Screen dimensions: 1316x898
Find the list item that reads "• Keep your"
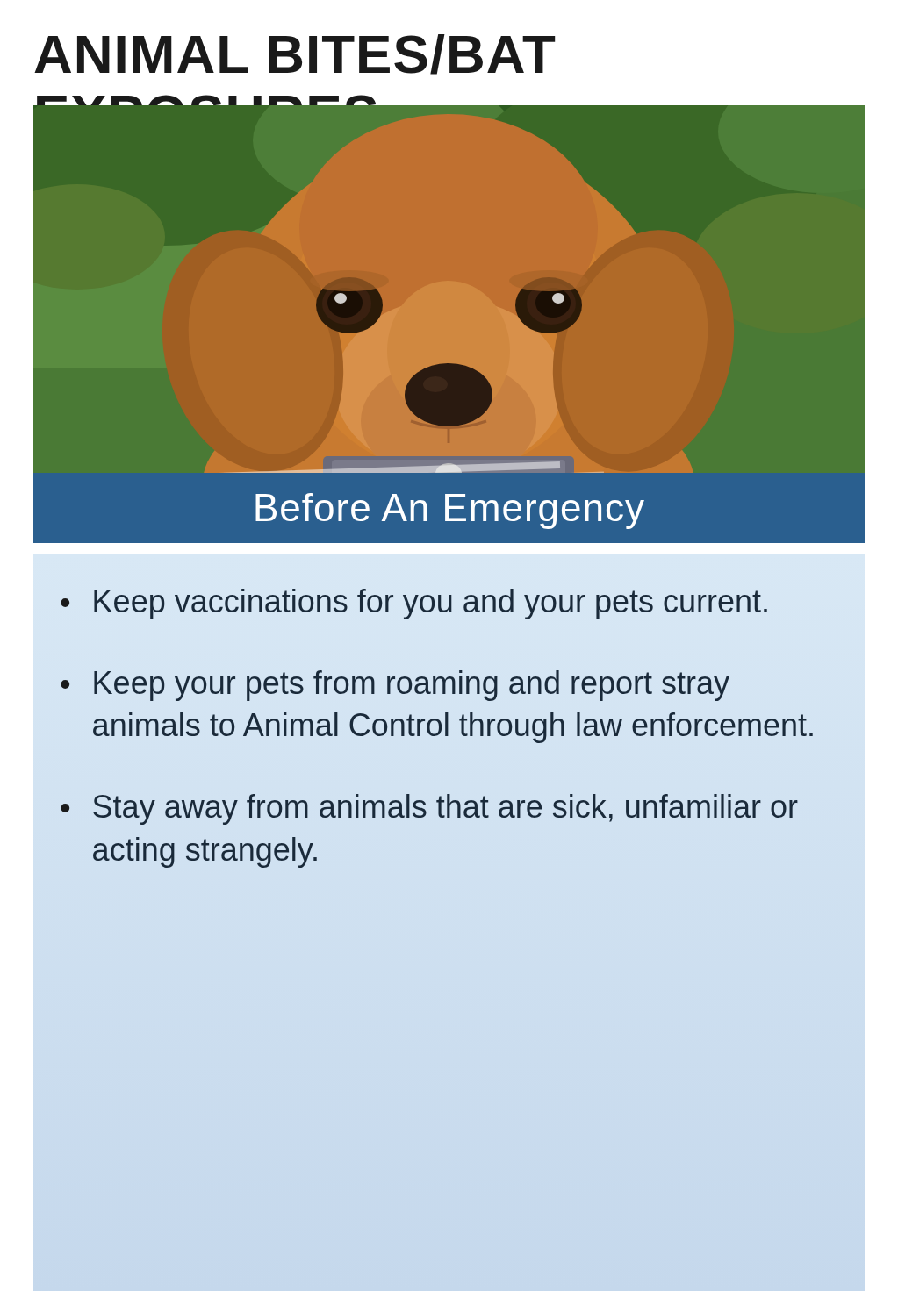pos(445,705)
